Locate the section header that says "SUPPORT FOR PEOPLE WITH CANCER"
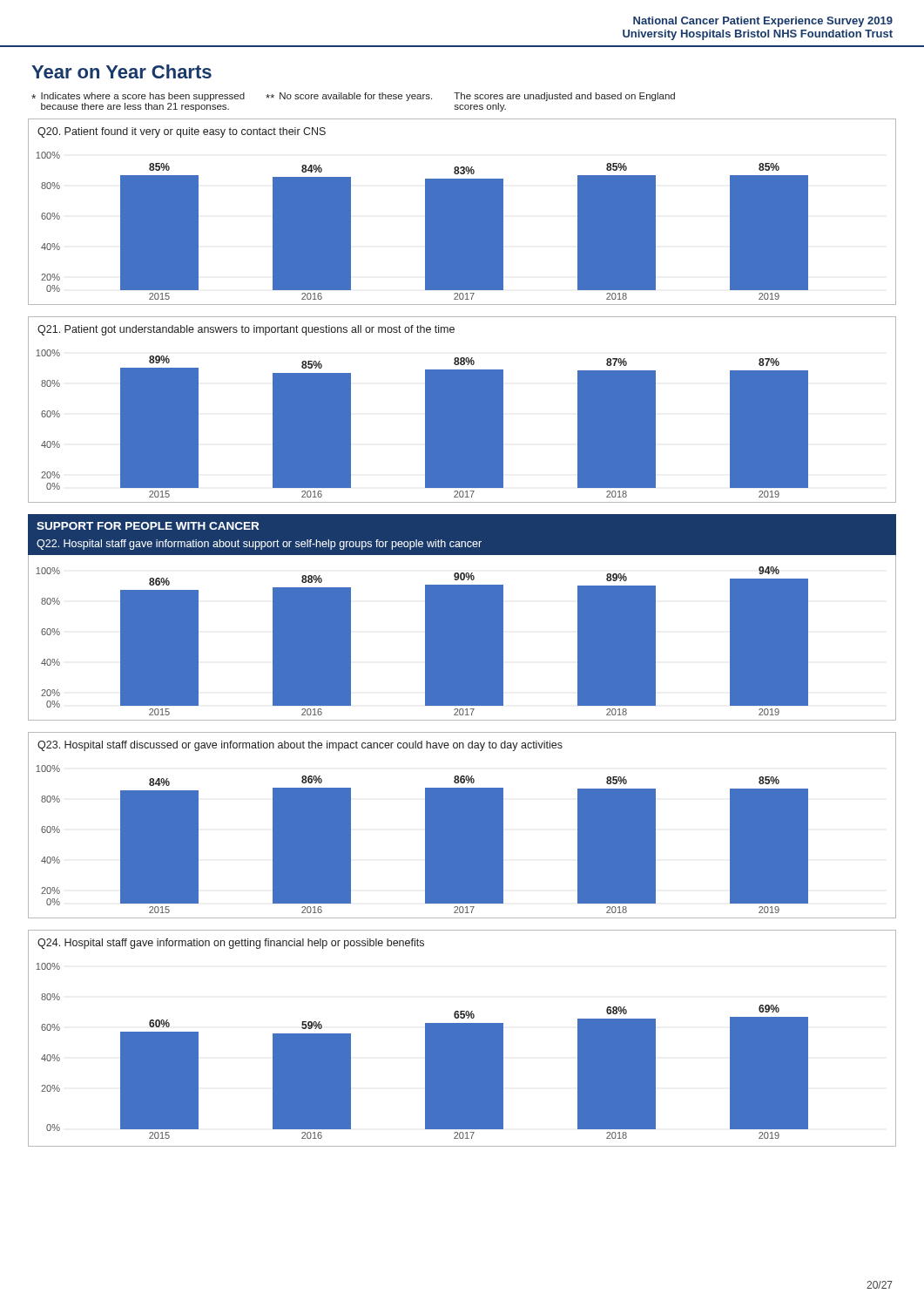The width and height of the screenshot is (924, 1307). (148, 526)
